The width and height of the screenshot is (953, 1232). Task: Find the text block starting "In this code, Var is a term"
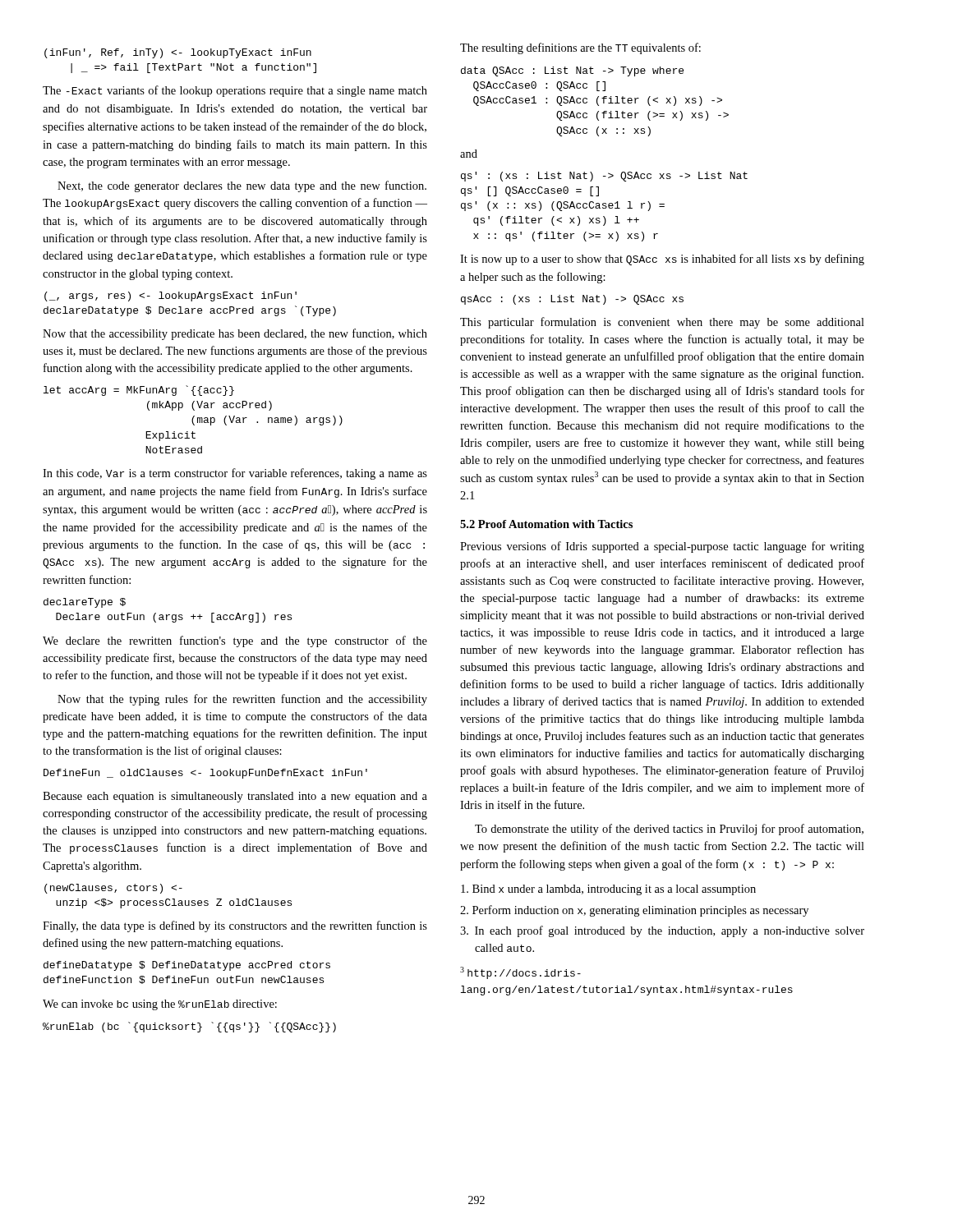235,527
